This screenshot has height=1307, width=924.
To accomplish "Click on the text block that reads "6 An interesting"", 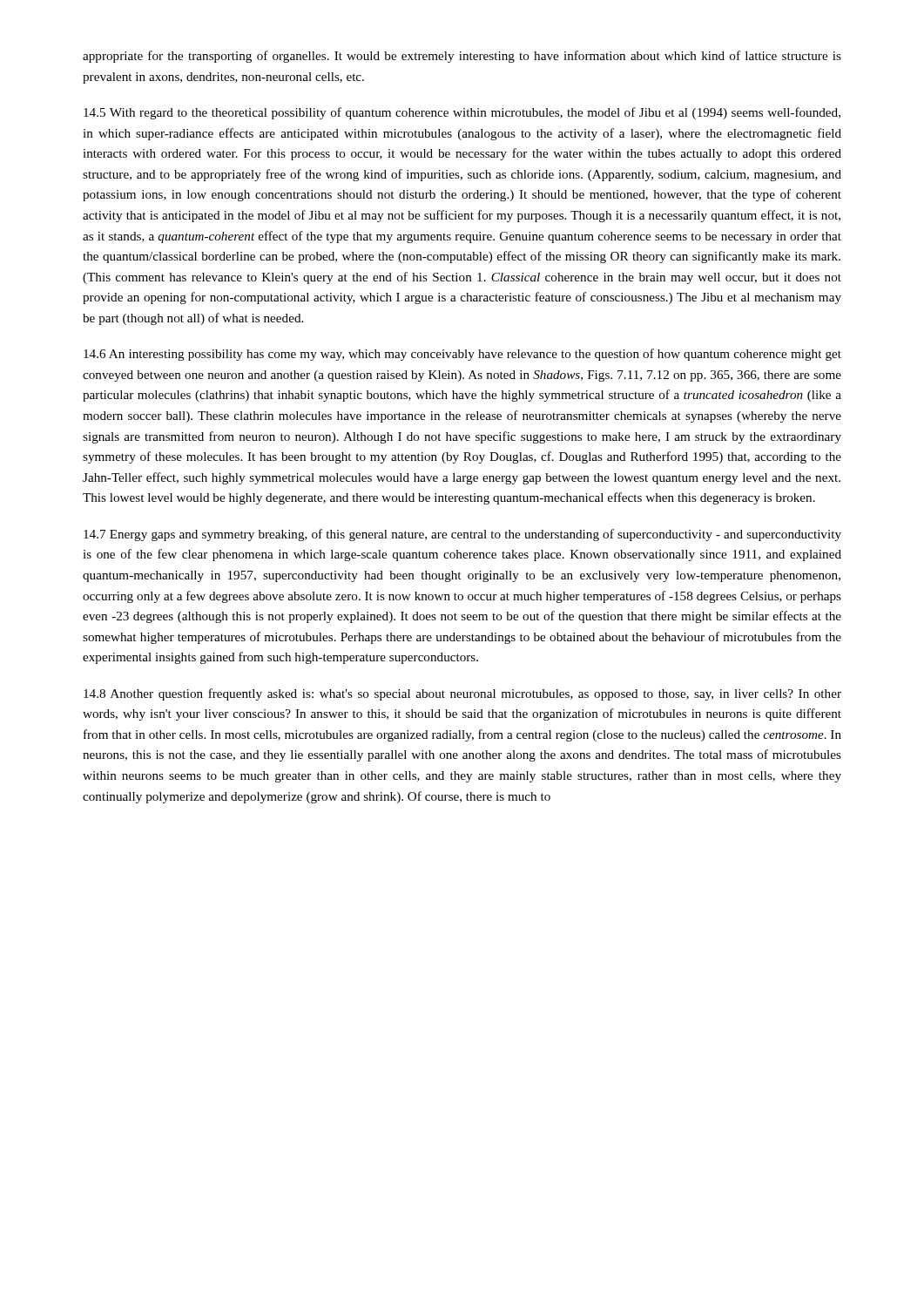I will (462, 425).
